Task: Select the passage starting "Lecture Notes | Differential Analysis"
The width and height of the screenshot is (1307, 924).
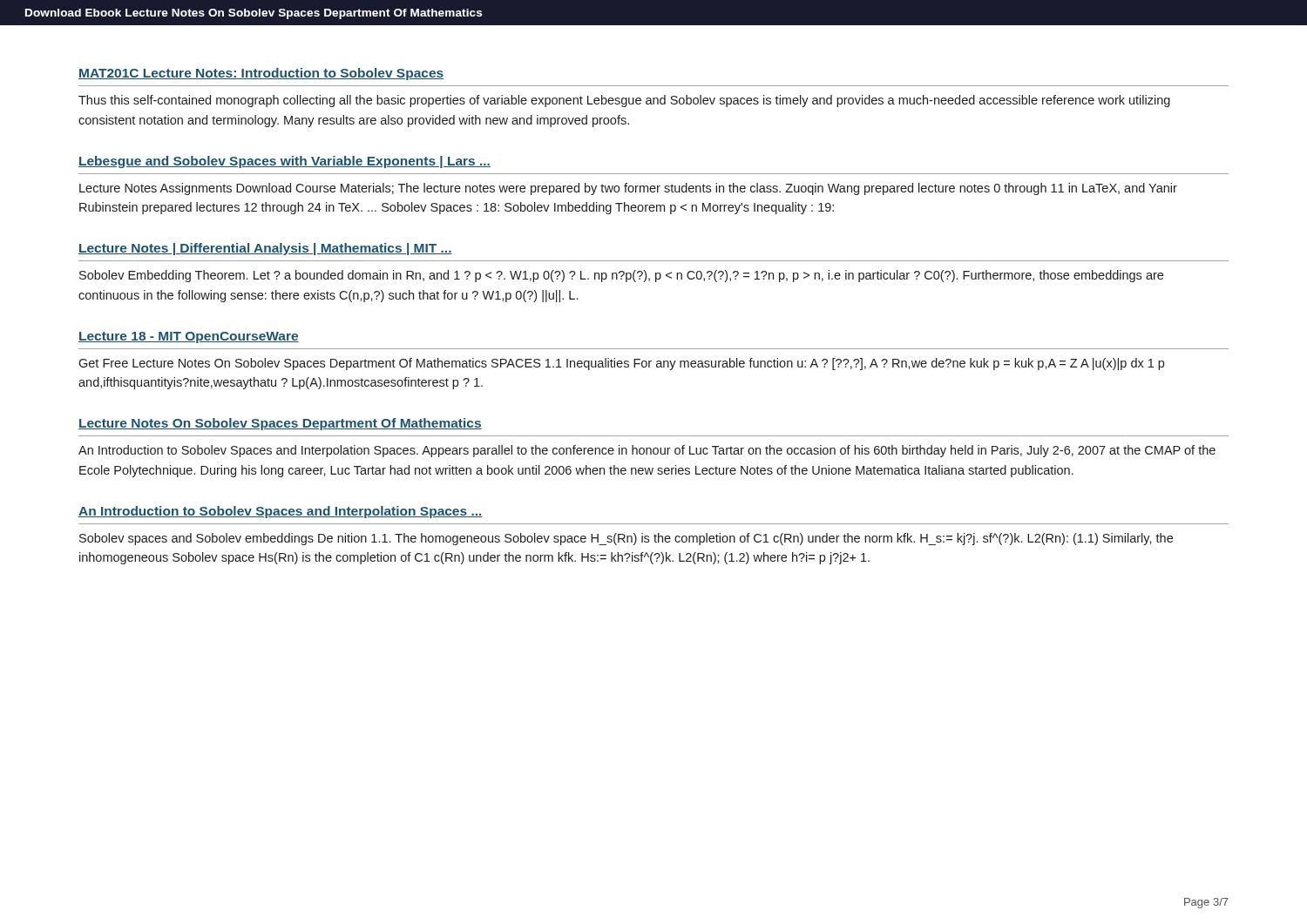Action: coord(265,248)
